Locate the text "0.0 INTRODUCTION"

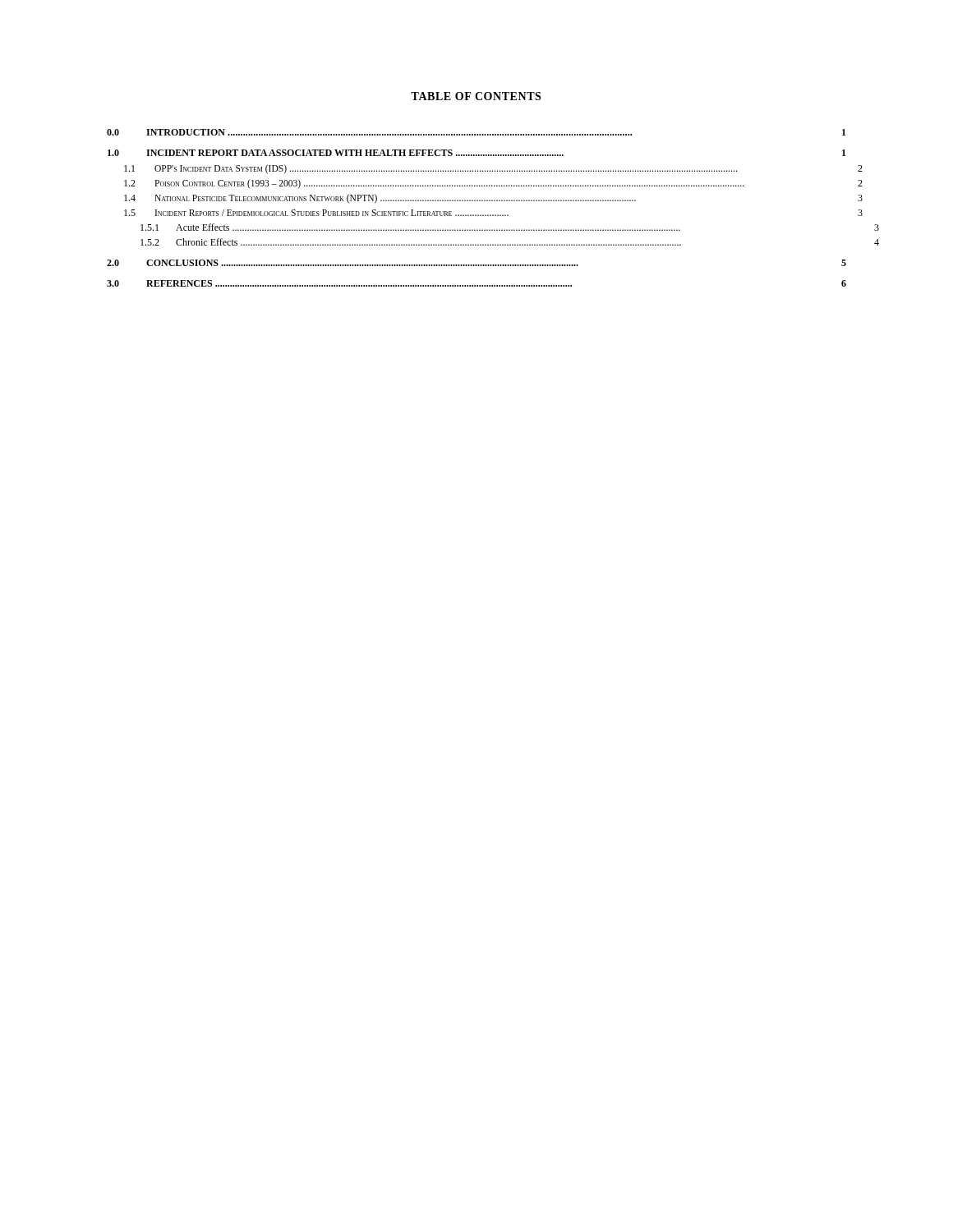(x=476, y=133)
